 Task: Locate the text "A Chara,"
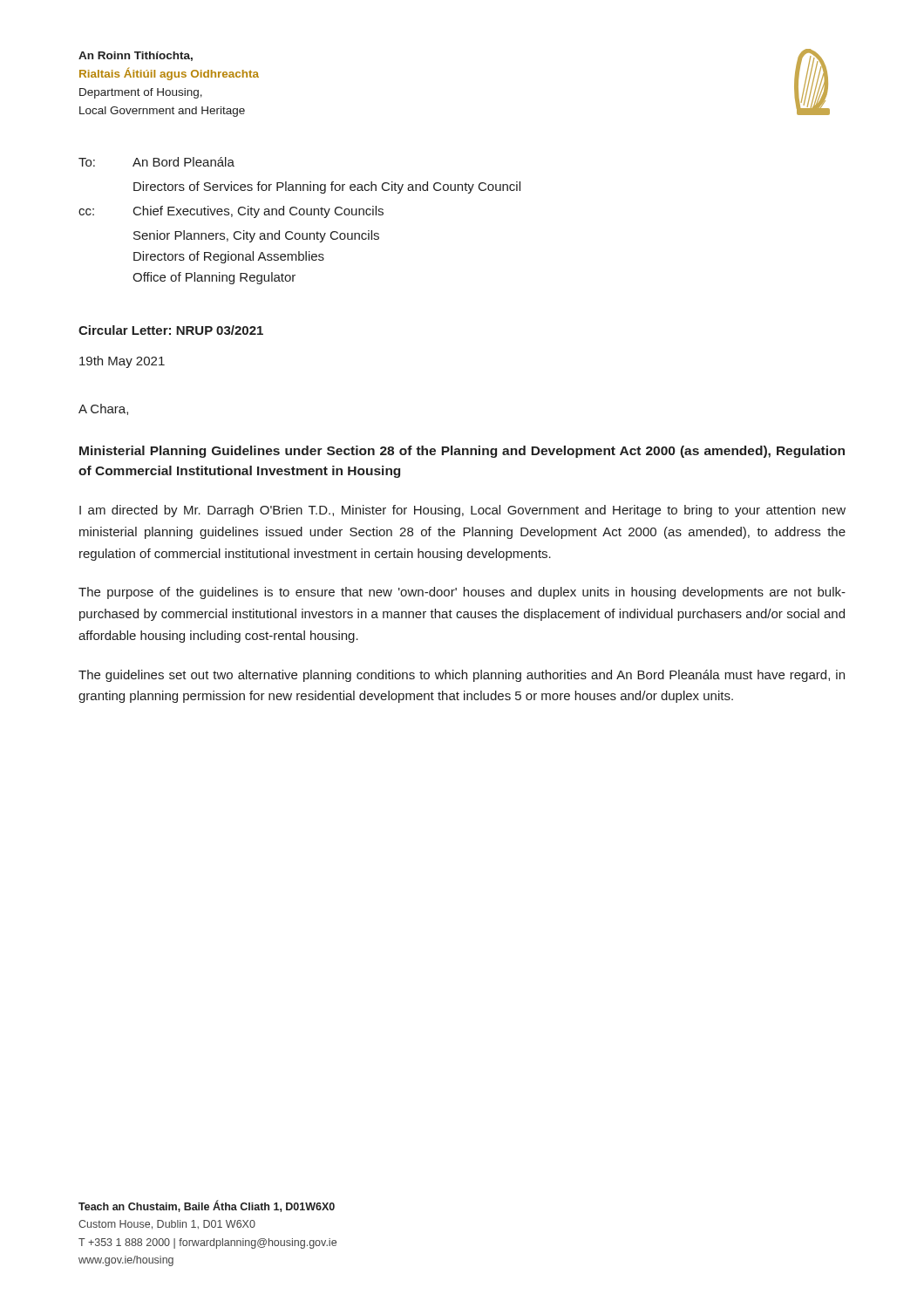click(x=104, y=408)
